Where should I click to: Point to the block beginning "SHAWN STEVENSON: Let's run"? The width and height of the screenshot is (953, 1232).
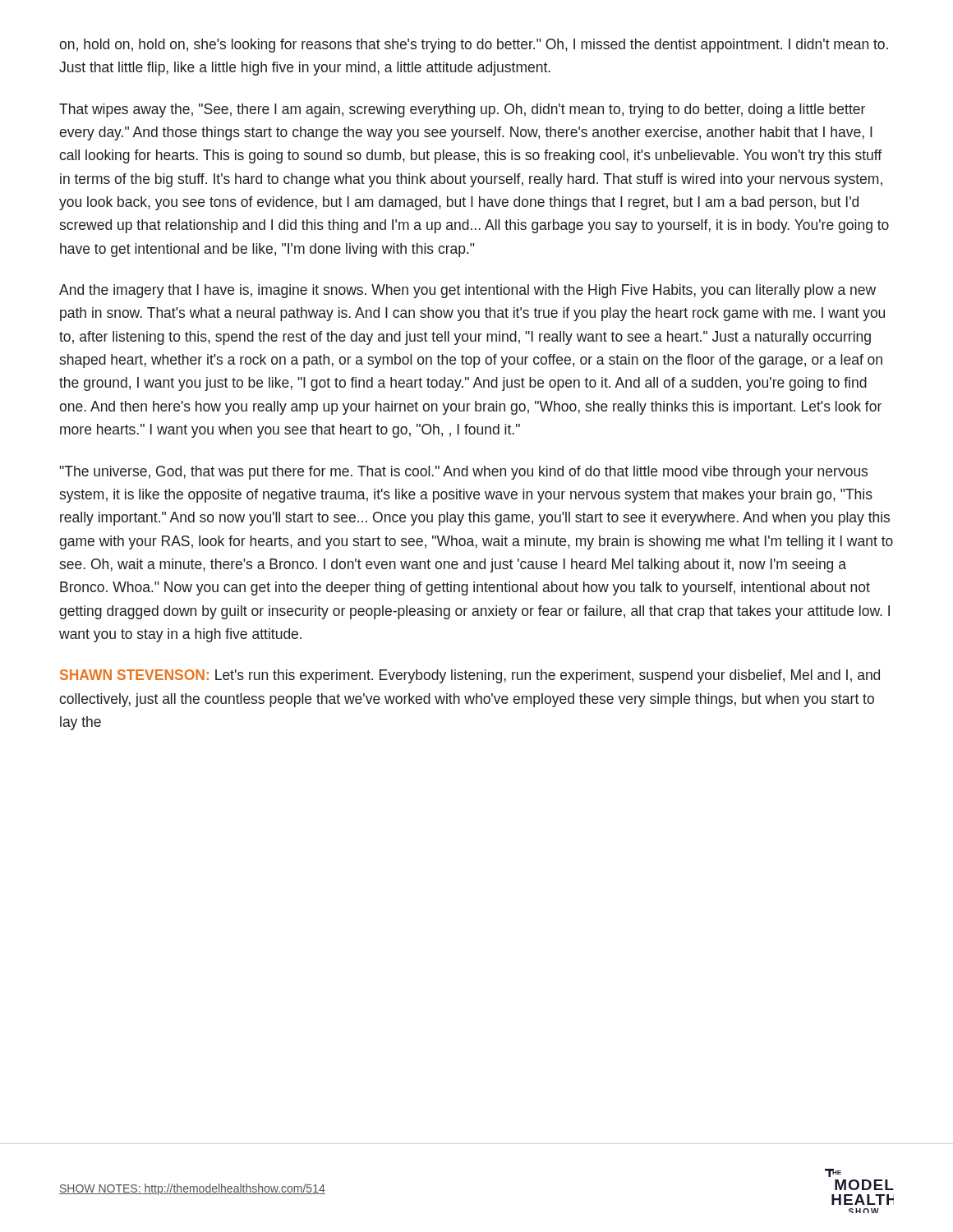[470, 699]
